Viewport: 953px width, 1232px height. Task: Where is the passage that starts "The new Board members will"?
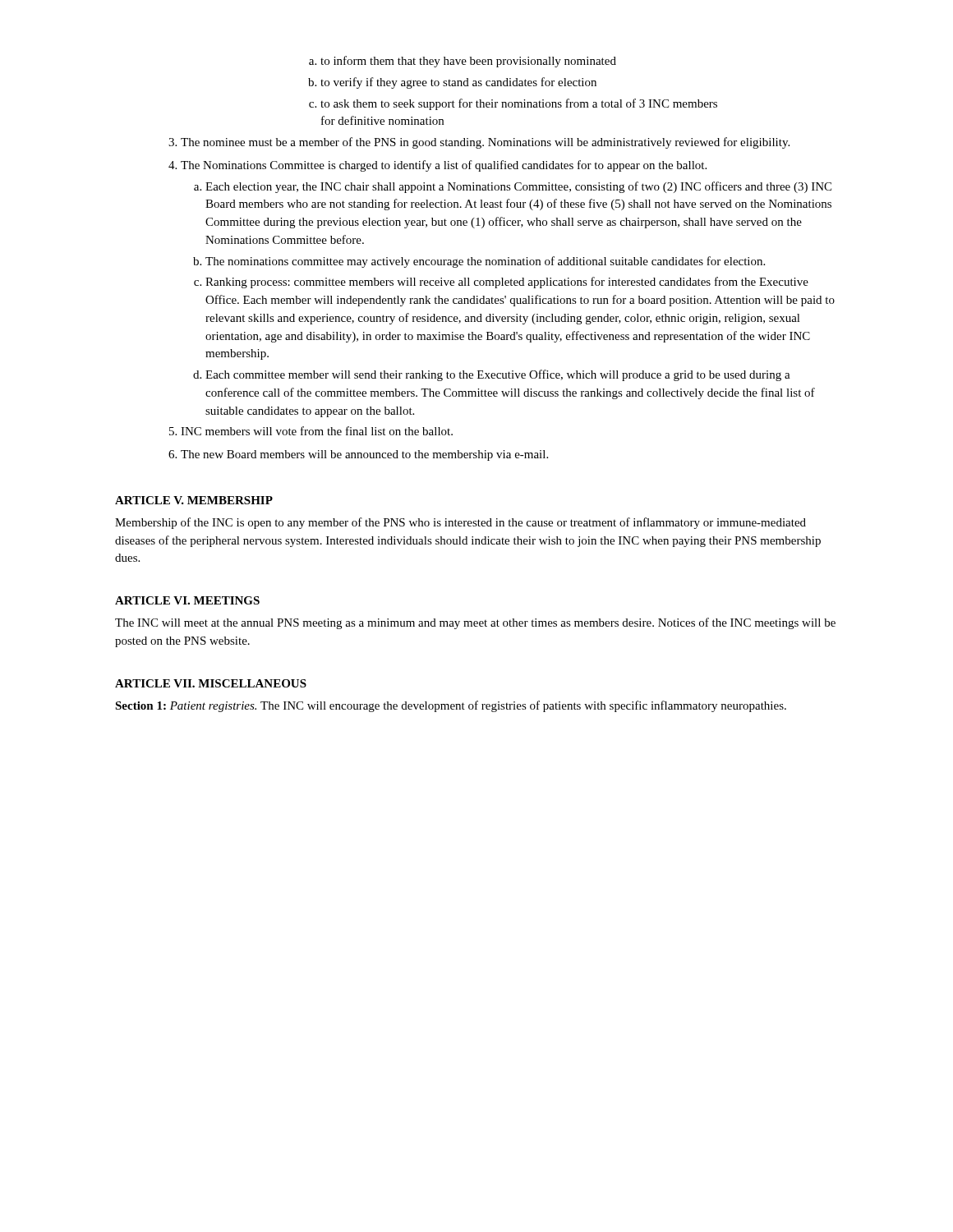[x=509, y=455]
